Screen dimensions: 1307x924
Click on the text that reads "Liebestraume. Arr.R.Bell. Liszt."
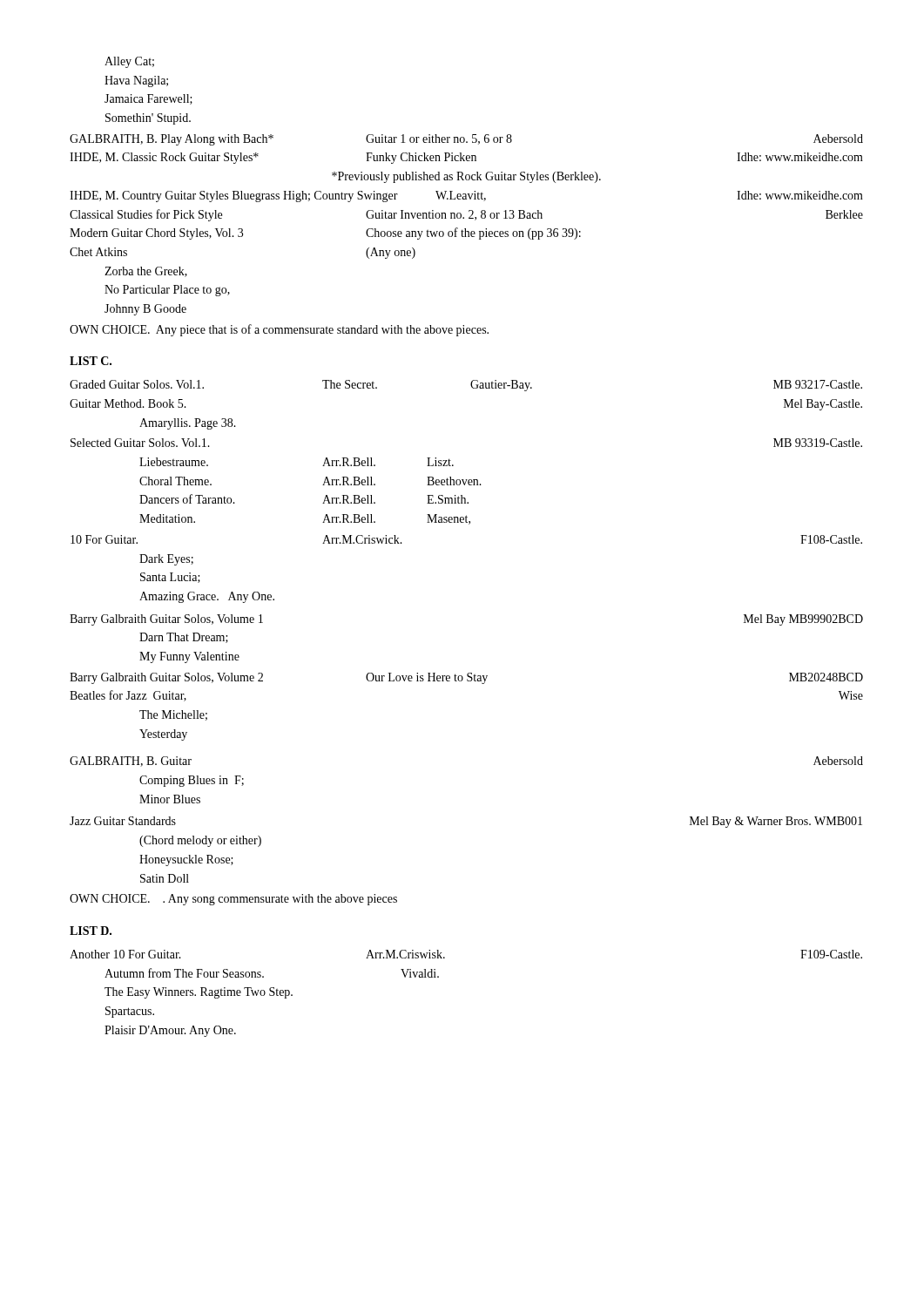[x=166, y=461]
